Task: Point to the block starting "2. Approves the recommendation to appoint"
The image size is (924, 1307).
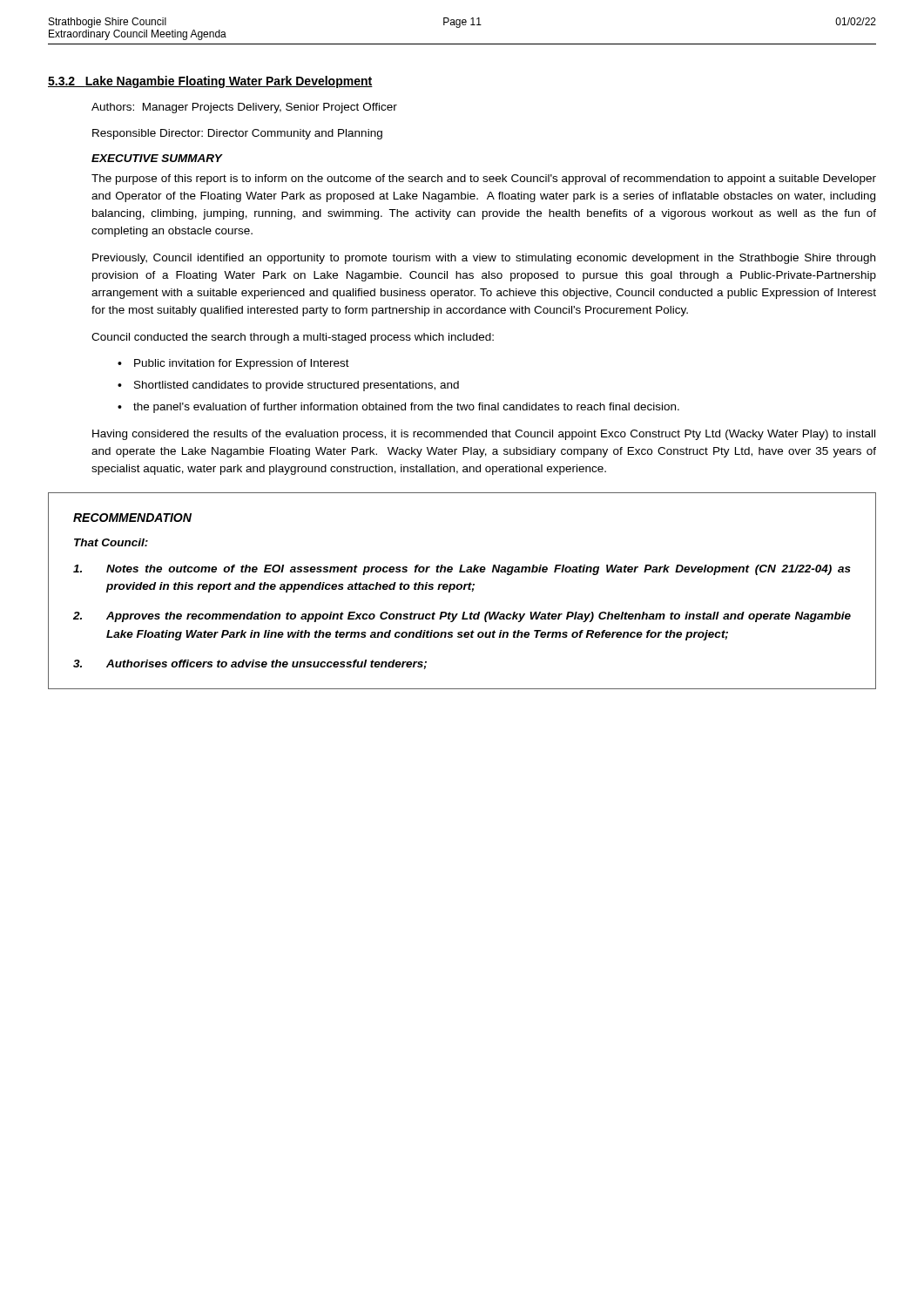Action: [462, 625]
